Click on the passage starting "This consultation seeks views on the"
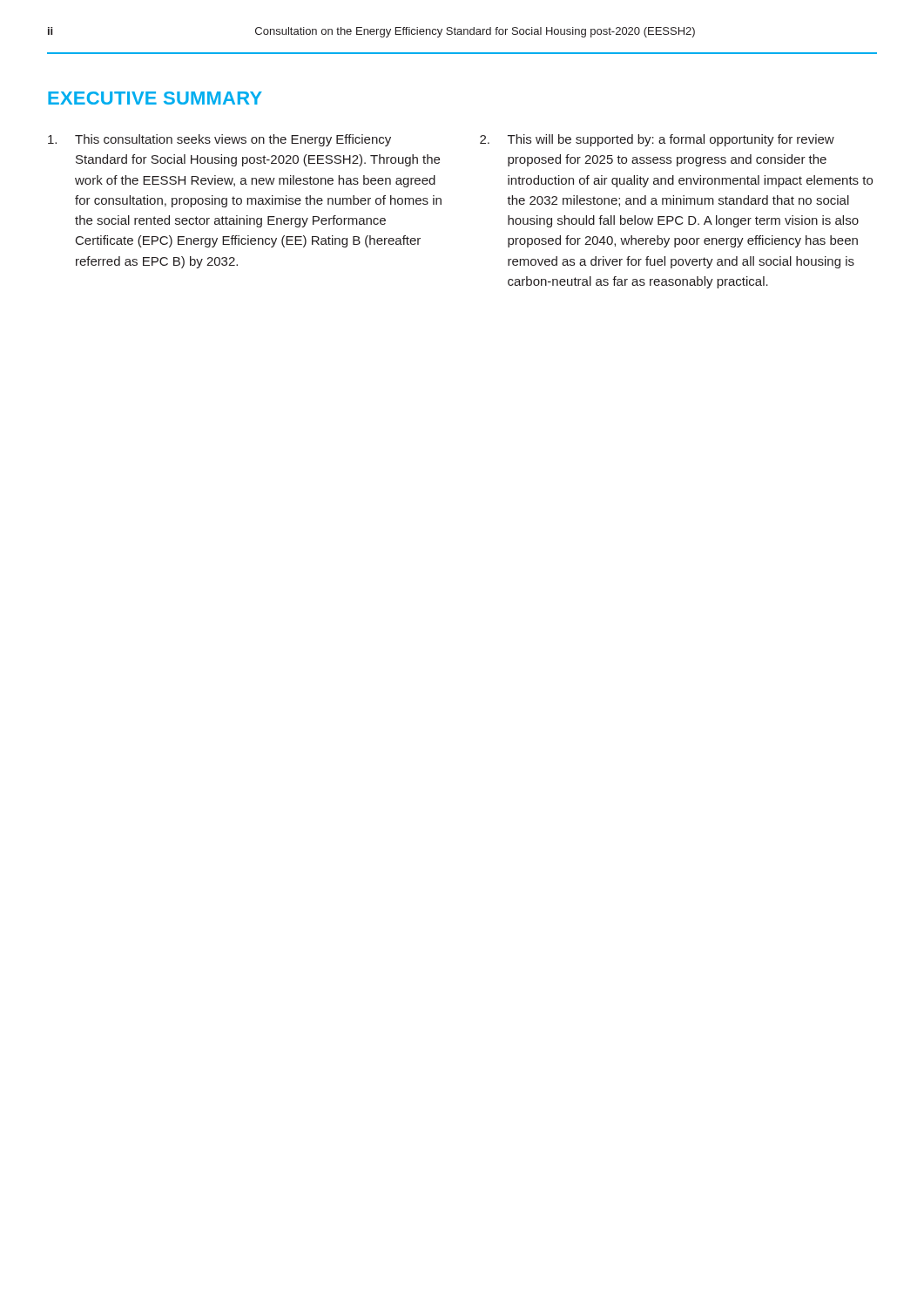Screen dimensions: 1307x924 pos(246,200)
